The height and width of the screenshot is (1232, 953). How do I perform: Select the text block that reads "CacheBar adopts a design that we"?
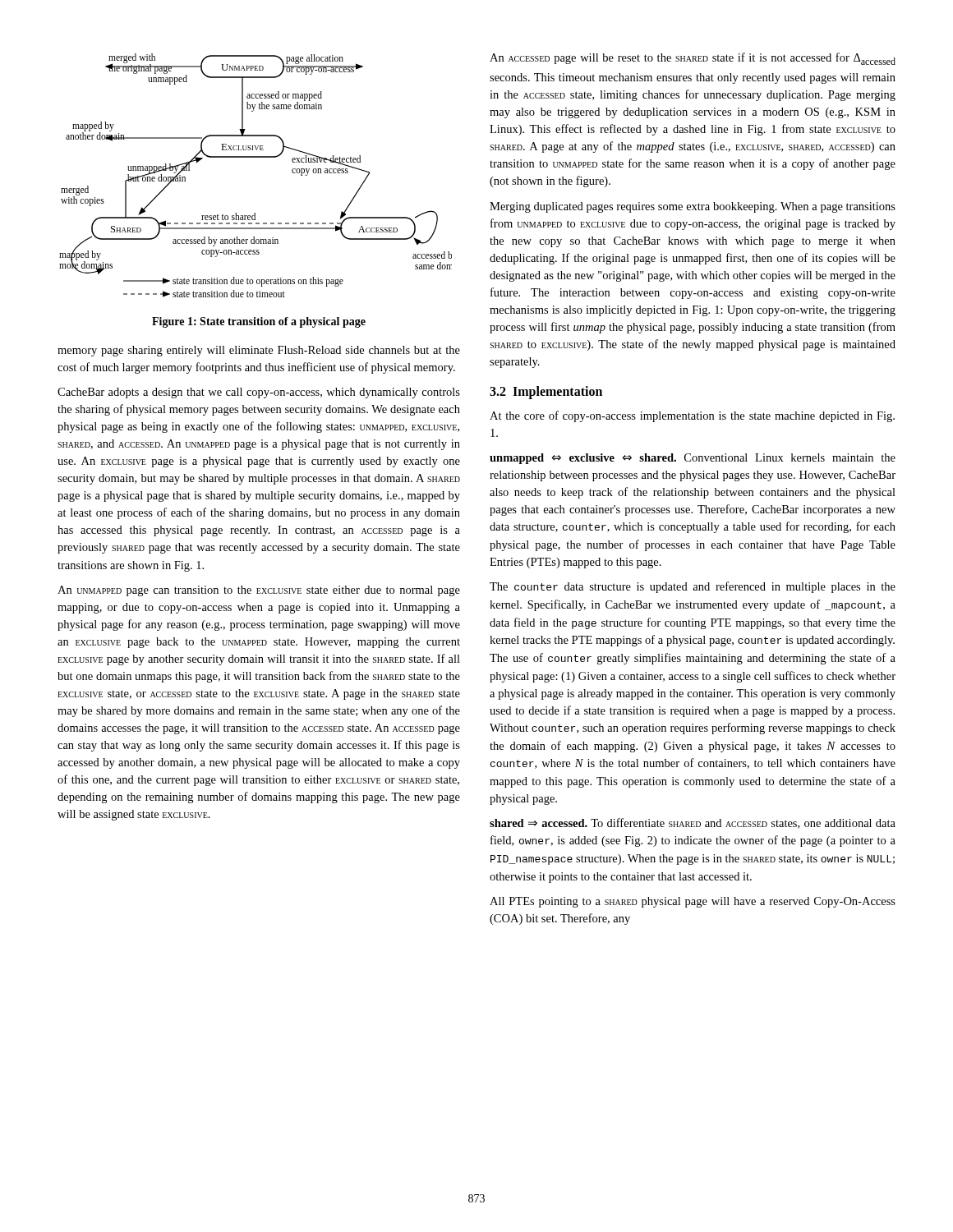click(x=259, y=478)
